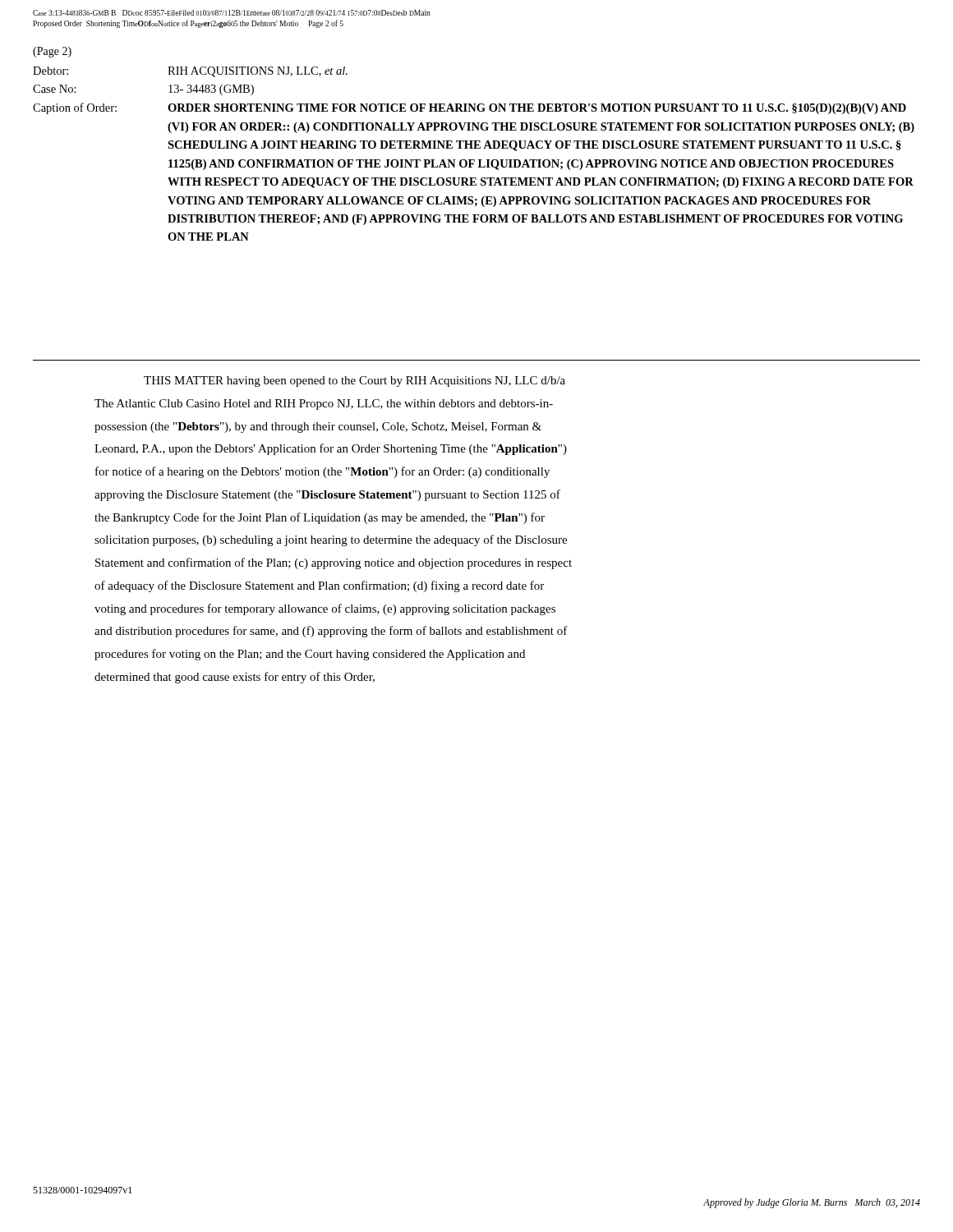Select the text block that reads "THIS MATTER having been opened to the"

coord(476,529)
